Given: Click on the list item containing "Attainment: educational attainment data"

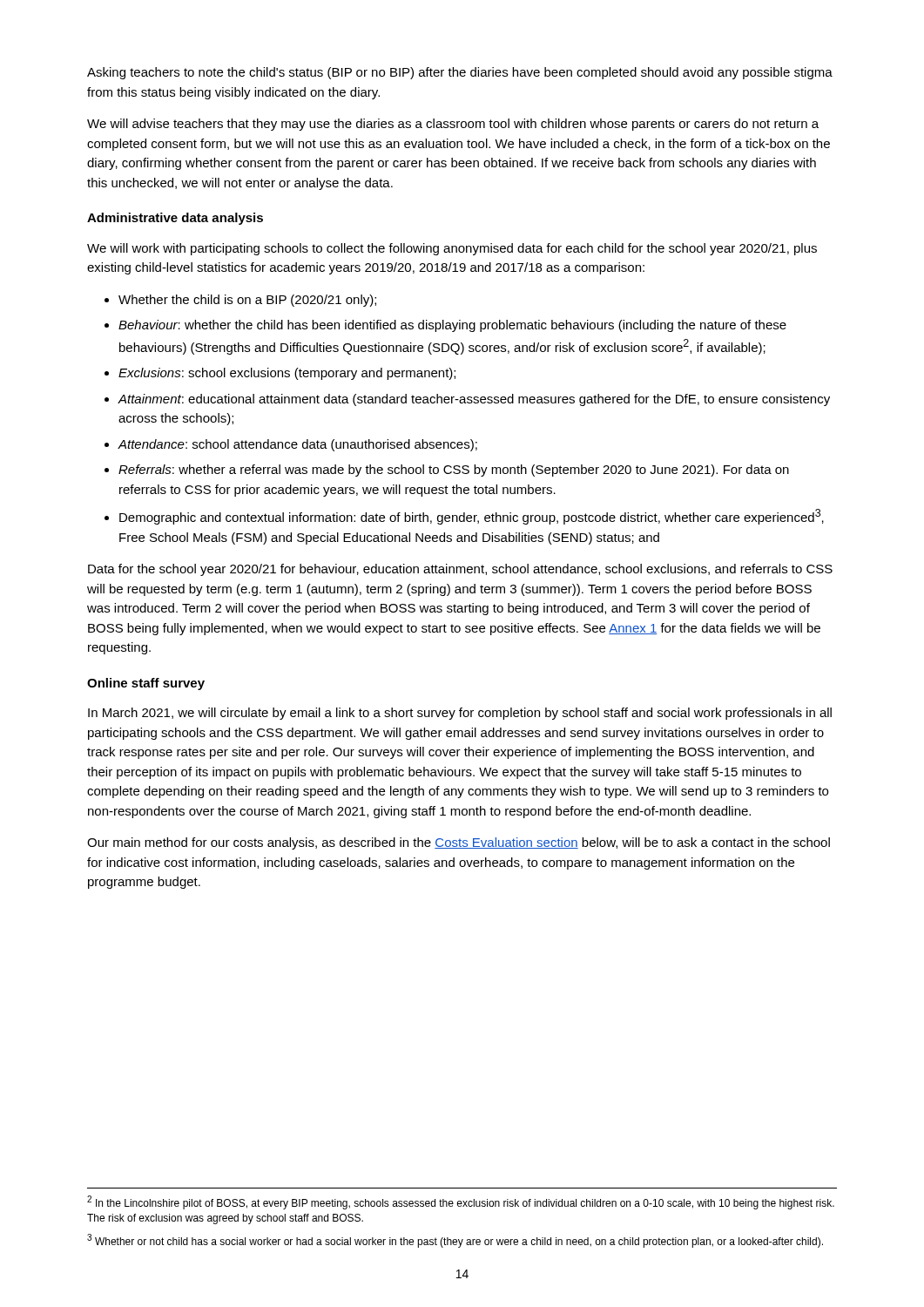Looking at the screenshot, I should (x=474, y=408).
